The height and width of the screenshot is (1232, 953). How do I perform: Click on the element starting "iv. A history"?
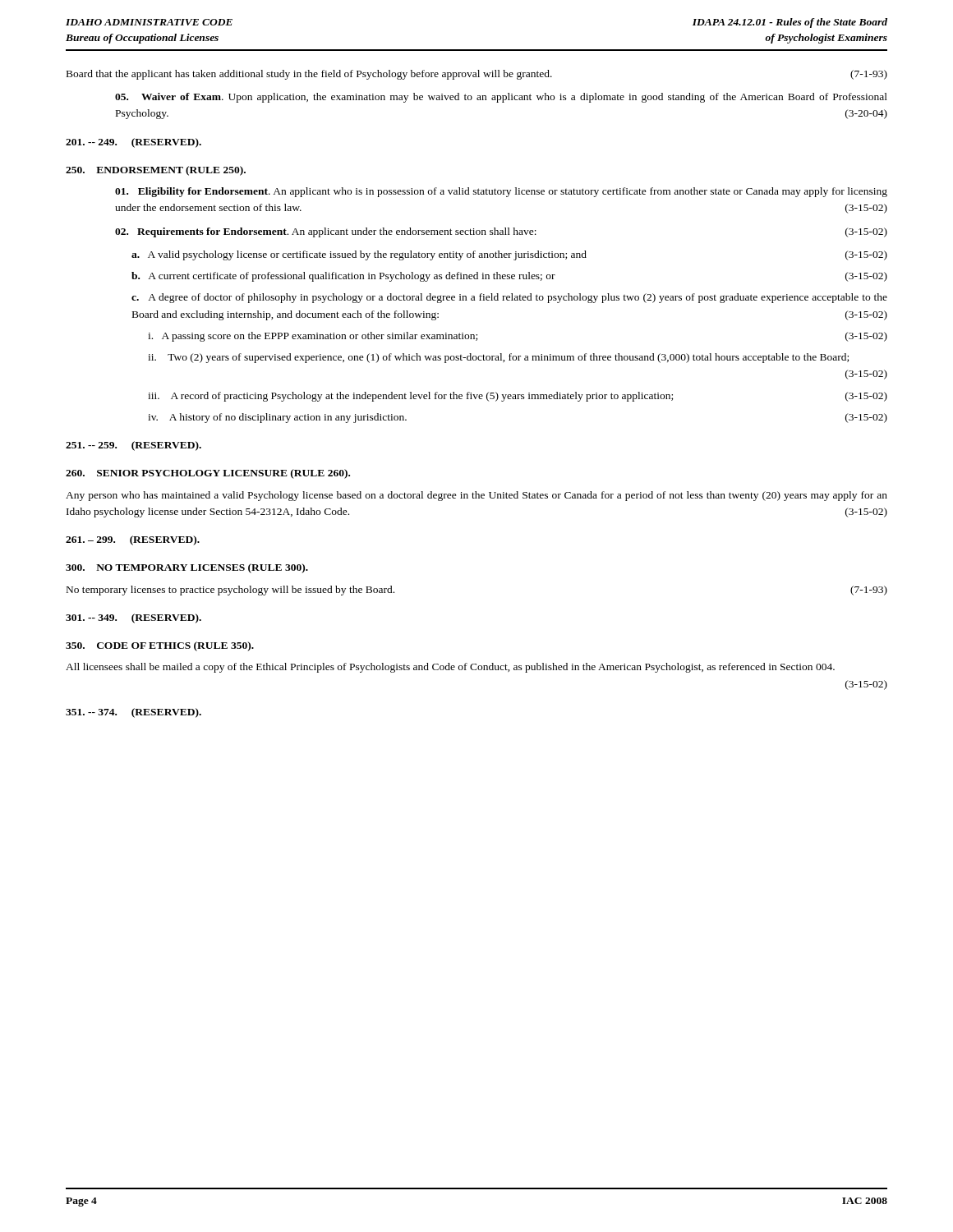281,418
